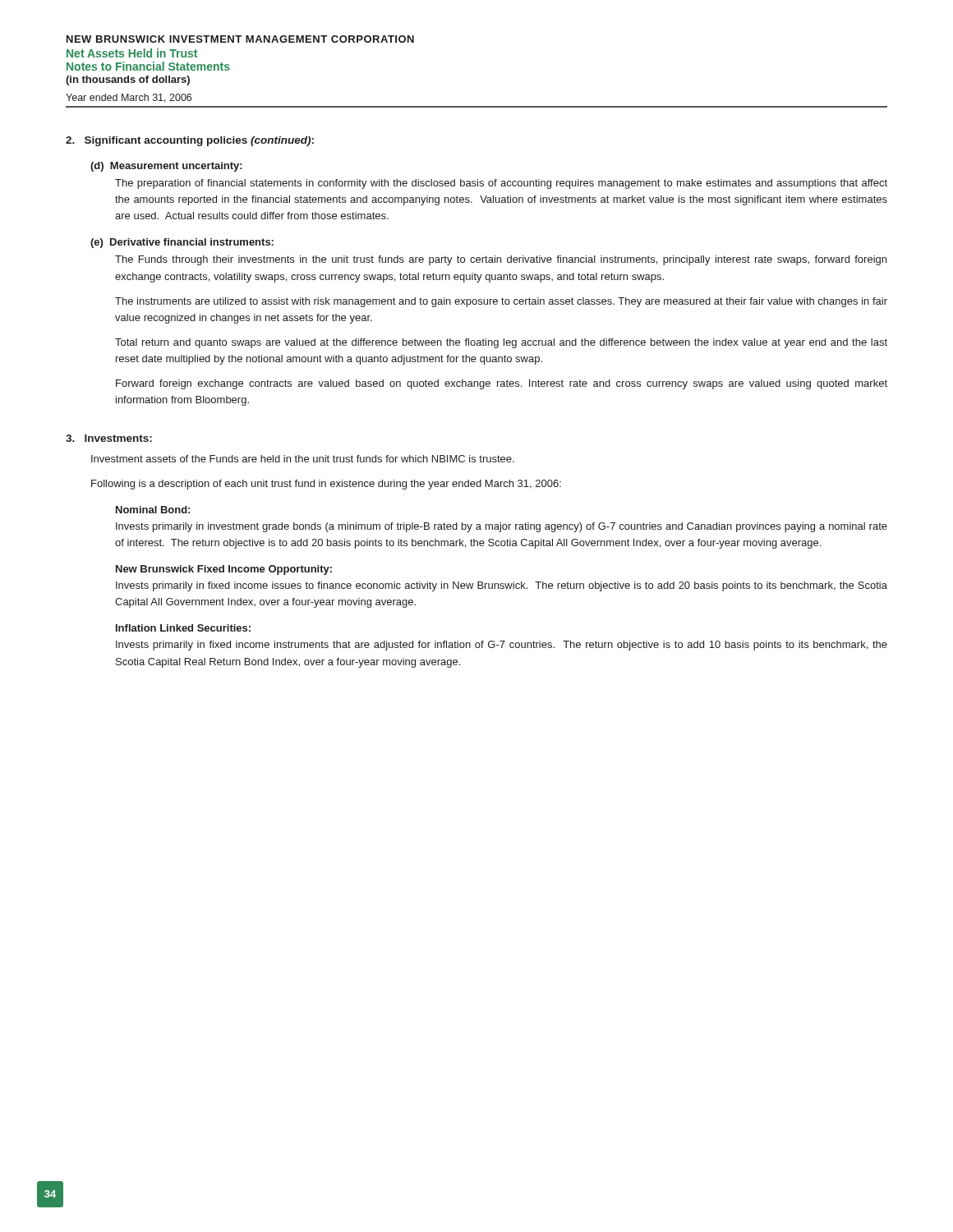Click where it says "(e) Derivative financial instruments:"
Screen dimensions: 1232x953
(182, 242)
